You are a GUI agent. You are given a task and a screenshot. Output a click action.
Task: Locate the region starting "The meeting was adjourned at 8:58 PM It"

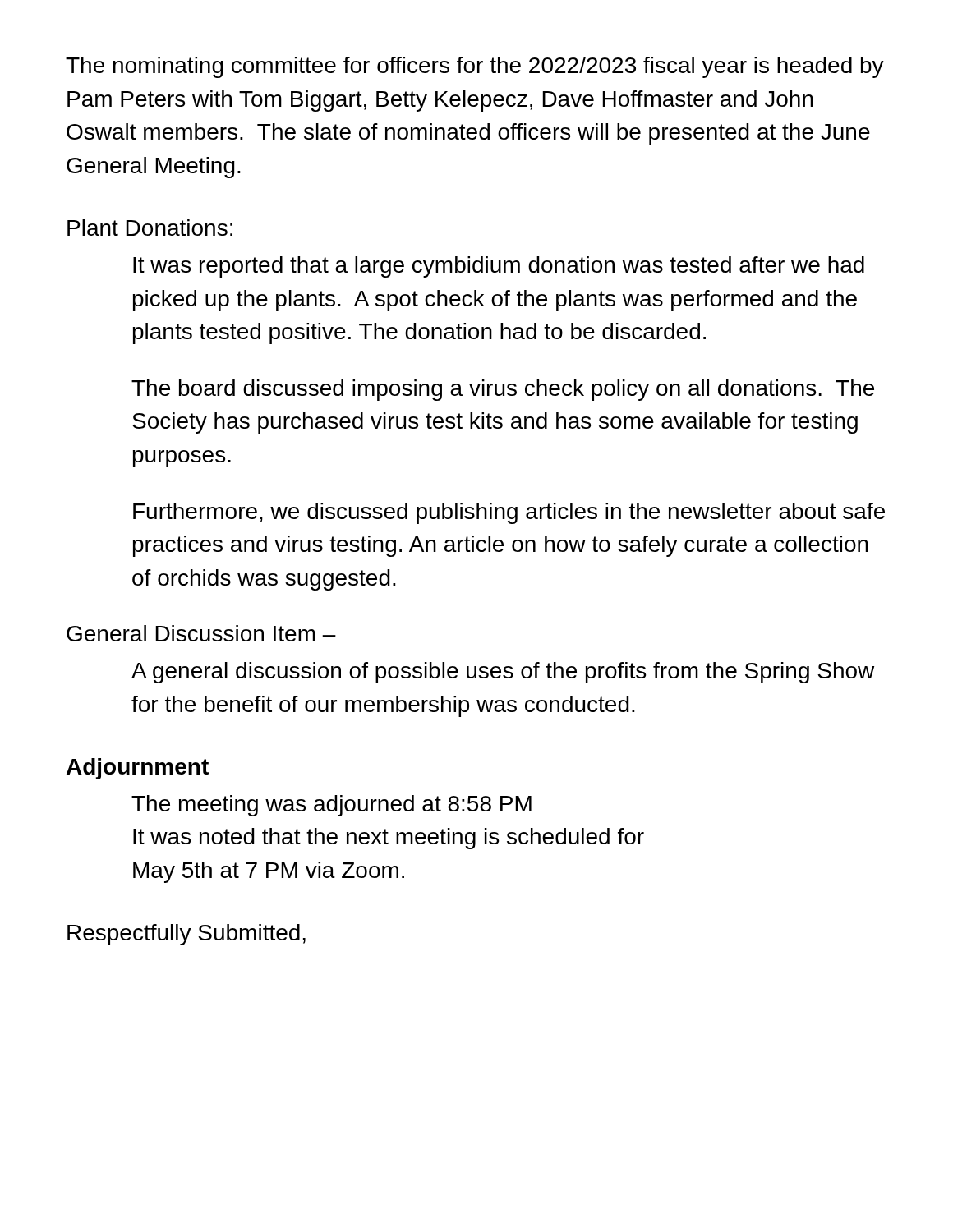[388, 837]
